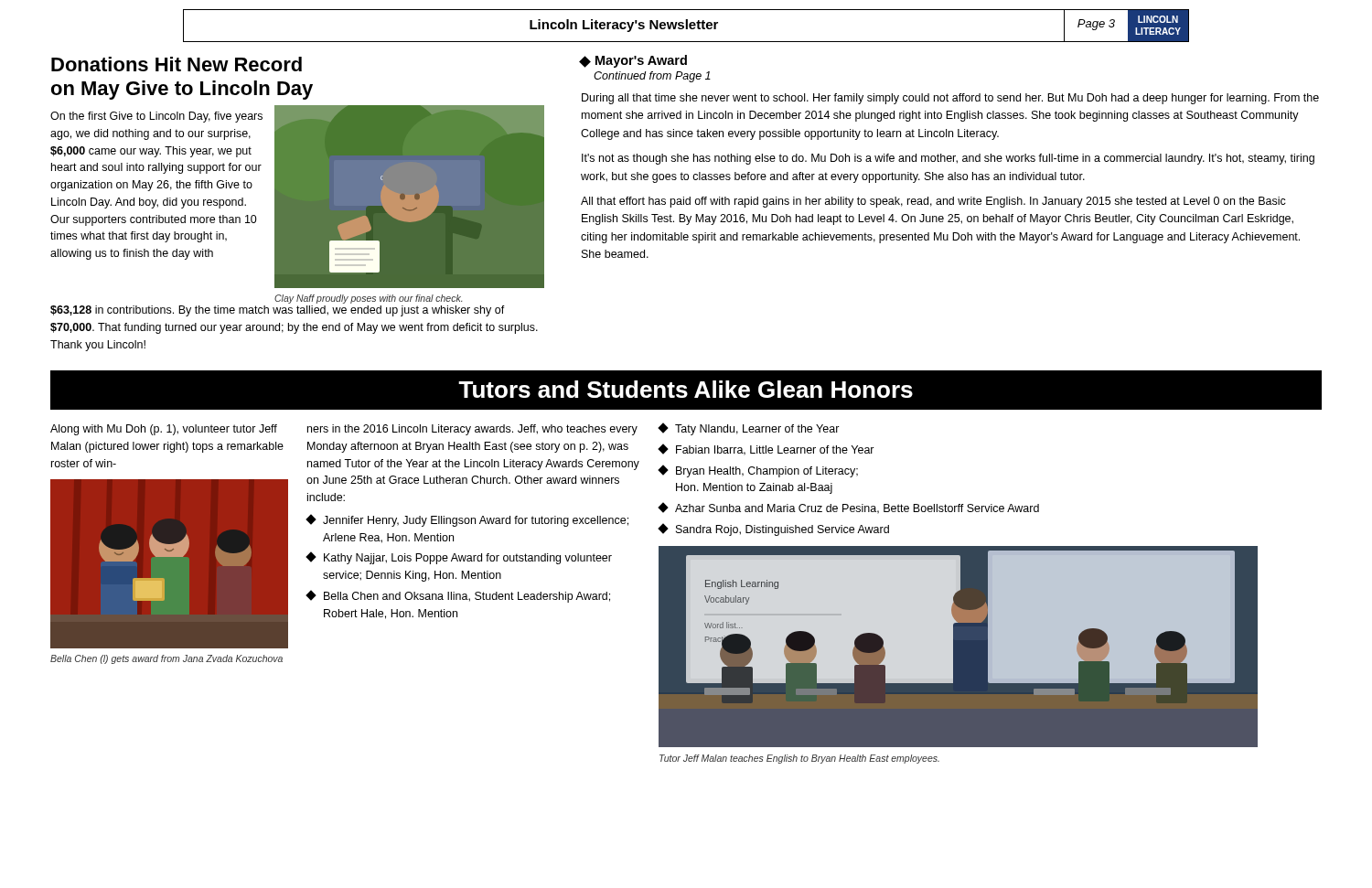Image resolution: width=1372 pixels, height=888 pixels.
Task: Select the text block starting "Clay Naff proudly poses with our"
Action: pos(369,298)
